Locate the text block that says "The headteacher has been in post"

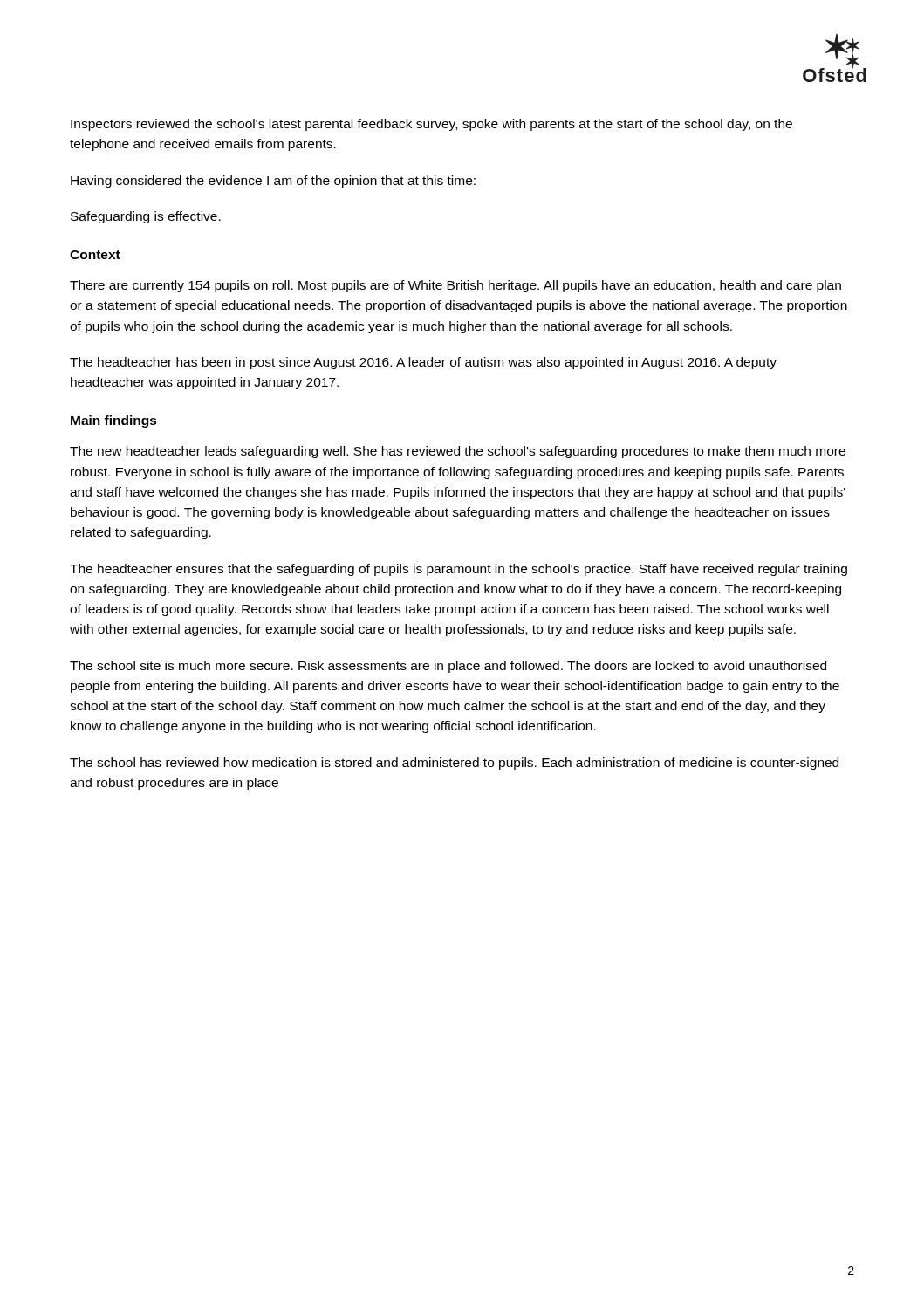click(423, 372)
